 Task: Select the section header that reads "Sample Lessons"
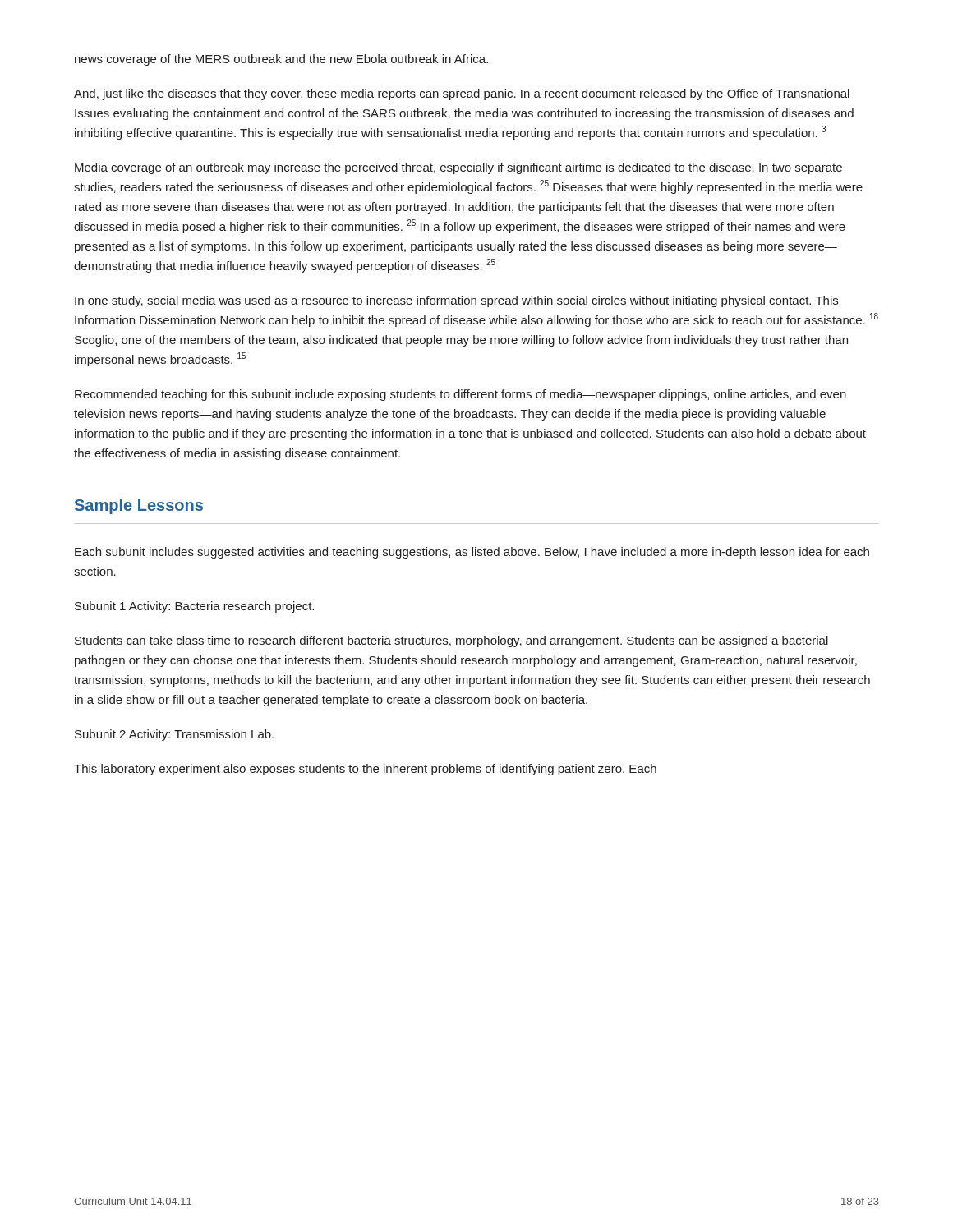point(139,505)
